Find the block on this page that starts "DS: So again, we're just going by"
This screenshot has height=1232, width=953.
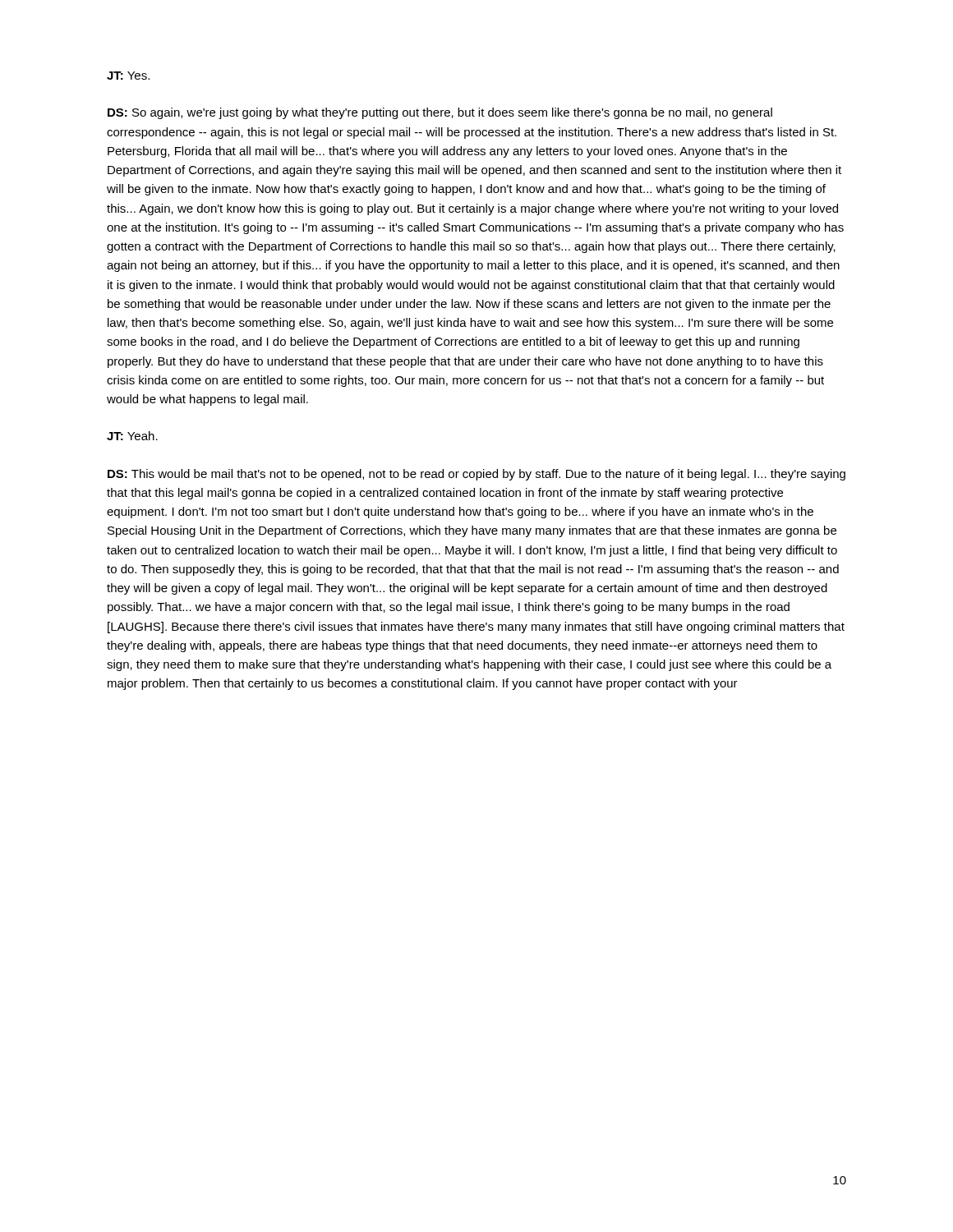coord(475,256)
